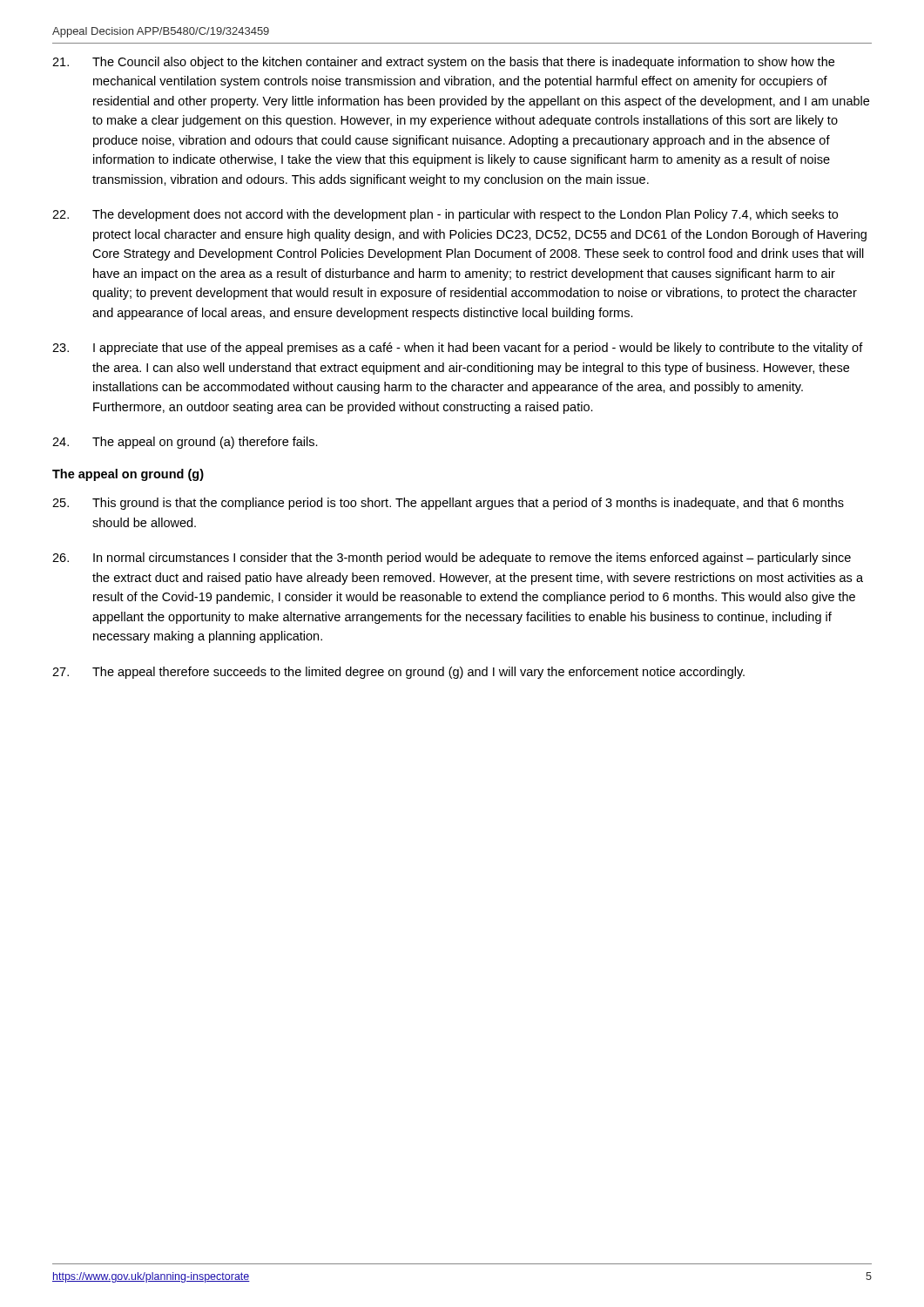Screen dimensions: 1307x924
Task: Locate the passage starting "The appeal on ground (g)"
Action: (x=128, y=474)
